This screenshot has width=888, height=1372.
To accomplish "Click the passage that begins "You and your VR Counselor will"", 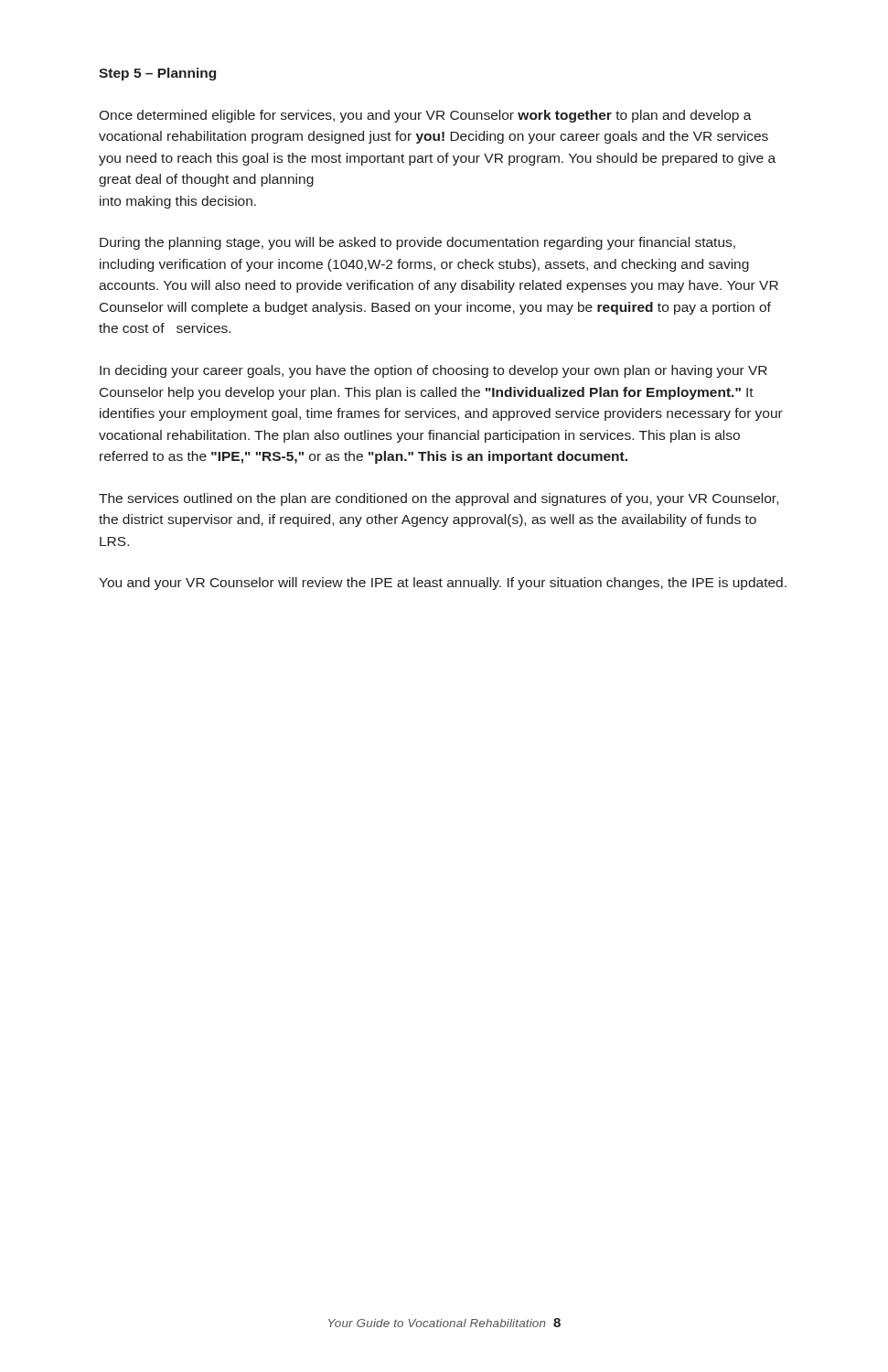I will coord(443,583).
